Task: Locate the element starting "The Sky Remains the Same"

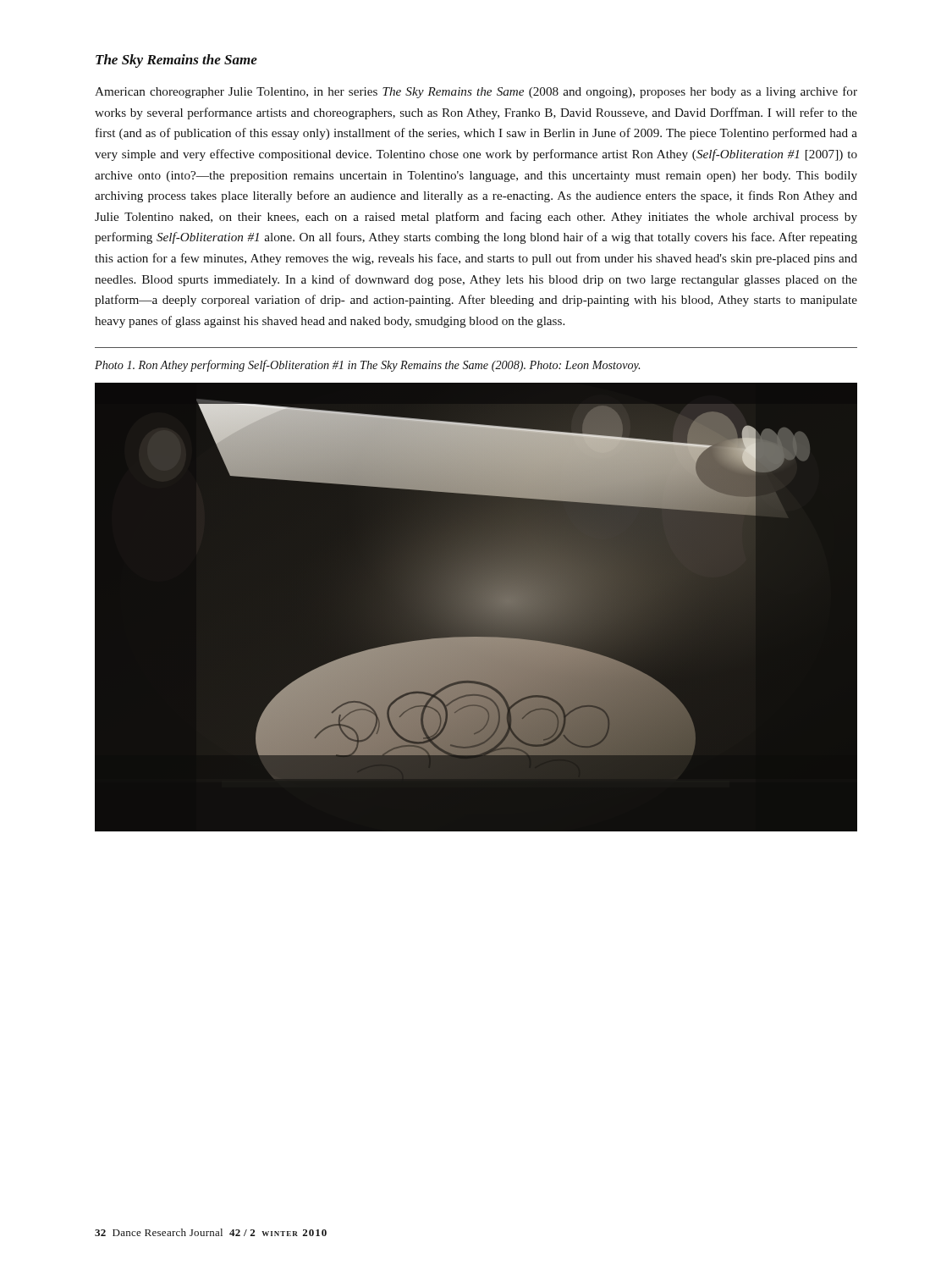Action: pos(176,60)
